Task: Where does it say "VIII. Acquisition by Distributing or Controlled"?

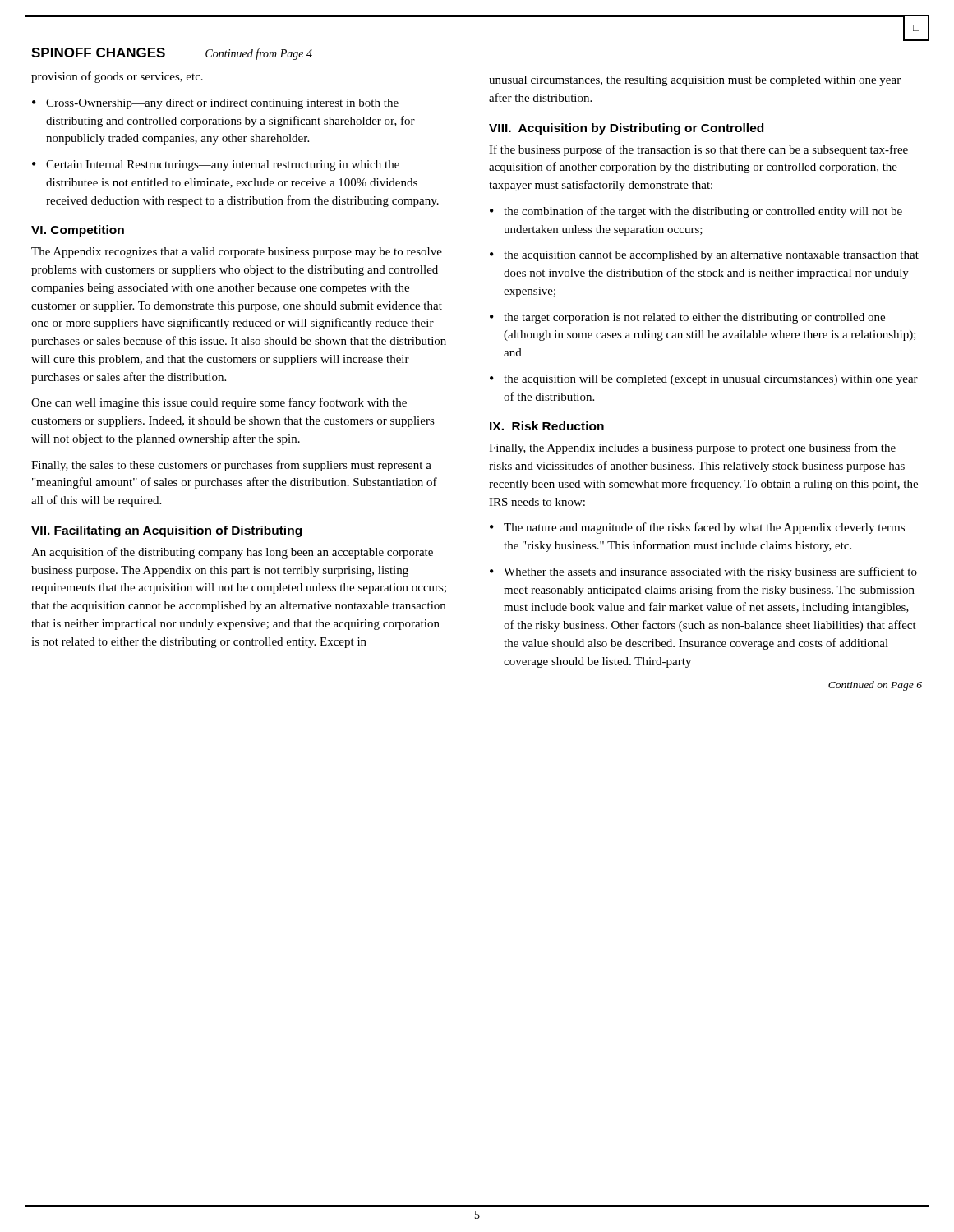Action: (x=627, y=127)
